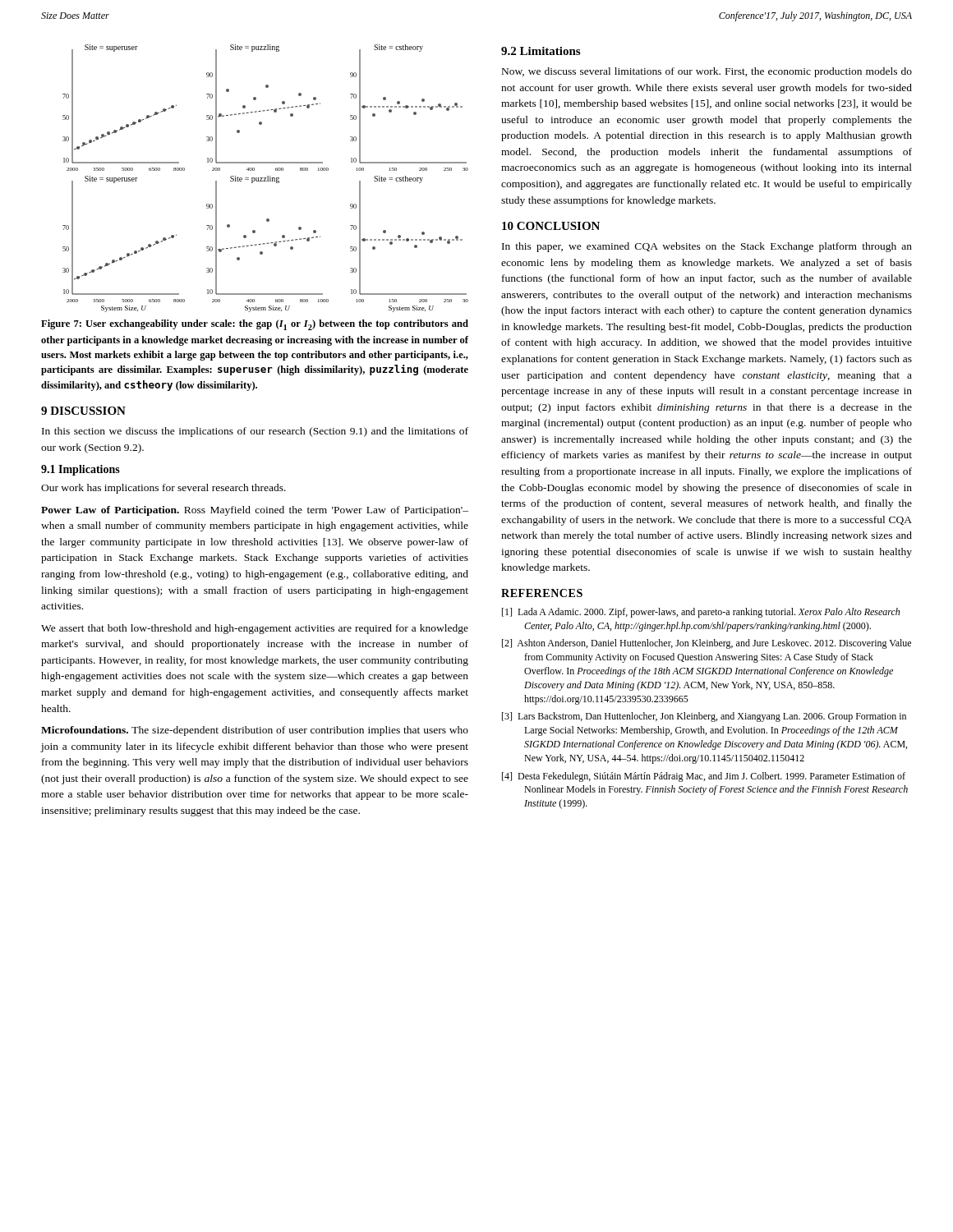Image resolution: width=953 pixels, height=1232 pixels.
Task: Locate the text block starting "Now, we discuss several"
Action: pyautogui.click(x=707, y=136)
